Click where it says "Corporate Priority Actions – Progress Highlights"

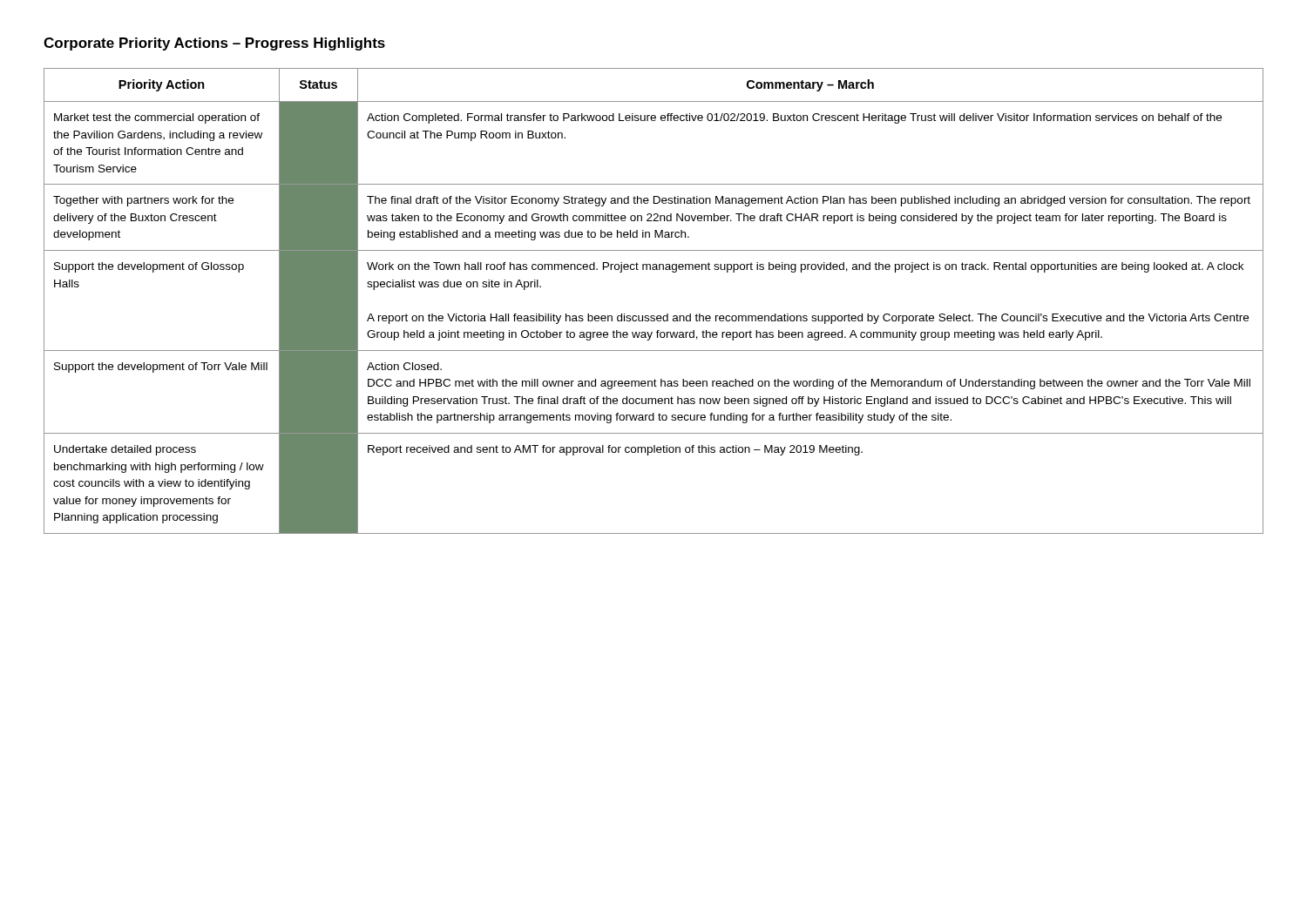[x=214, y=43]
